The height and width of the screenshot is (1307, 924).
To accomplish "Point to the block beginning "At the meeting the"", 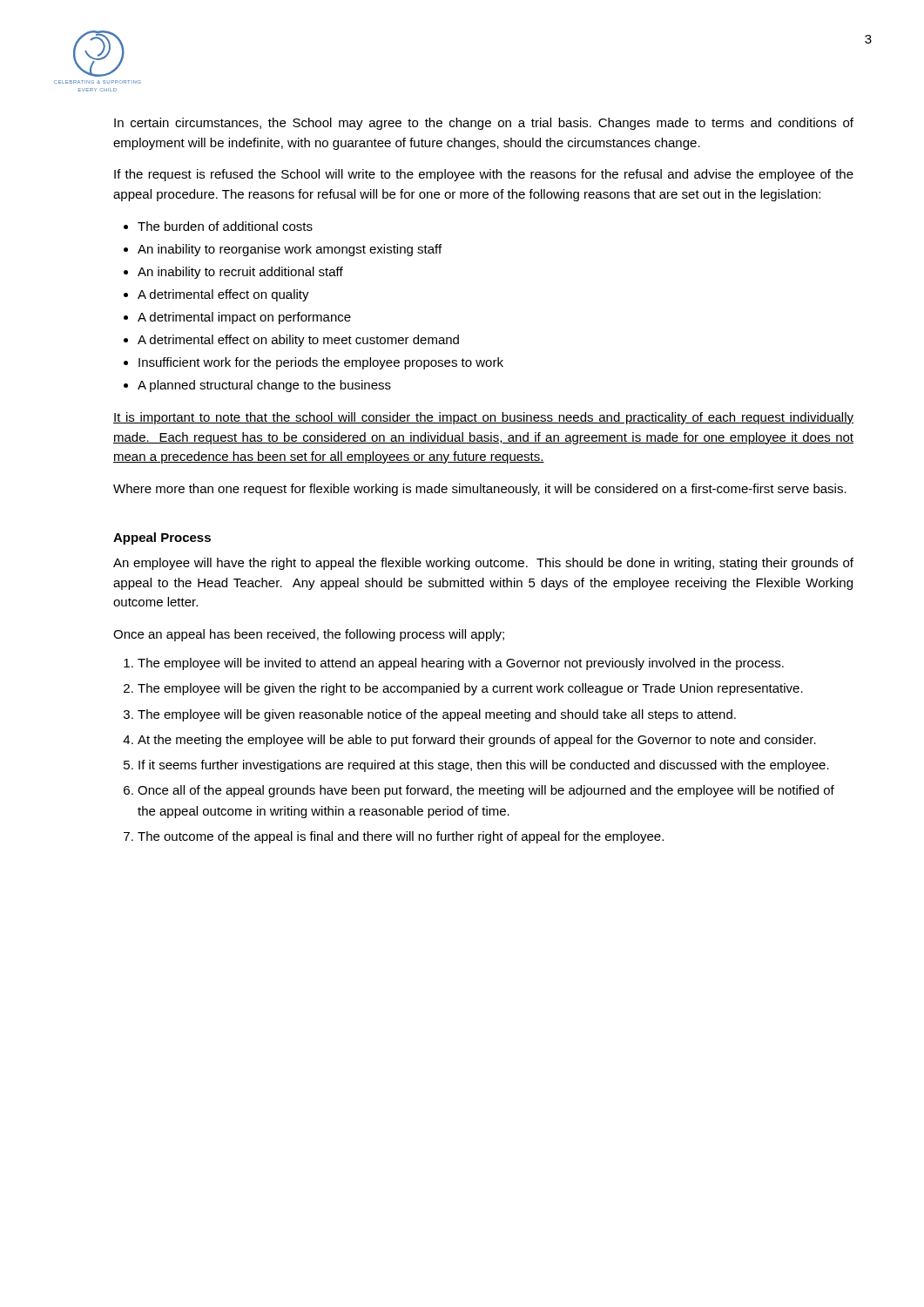I will pos(477,739).
